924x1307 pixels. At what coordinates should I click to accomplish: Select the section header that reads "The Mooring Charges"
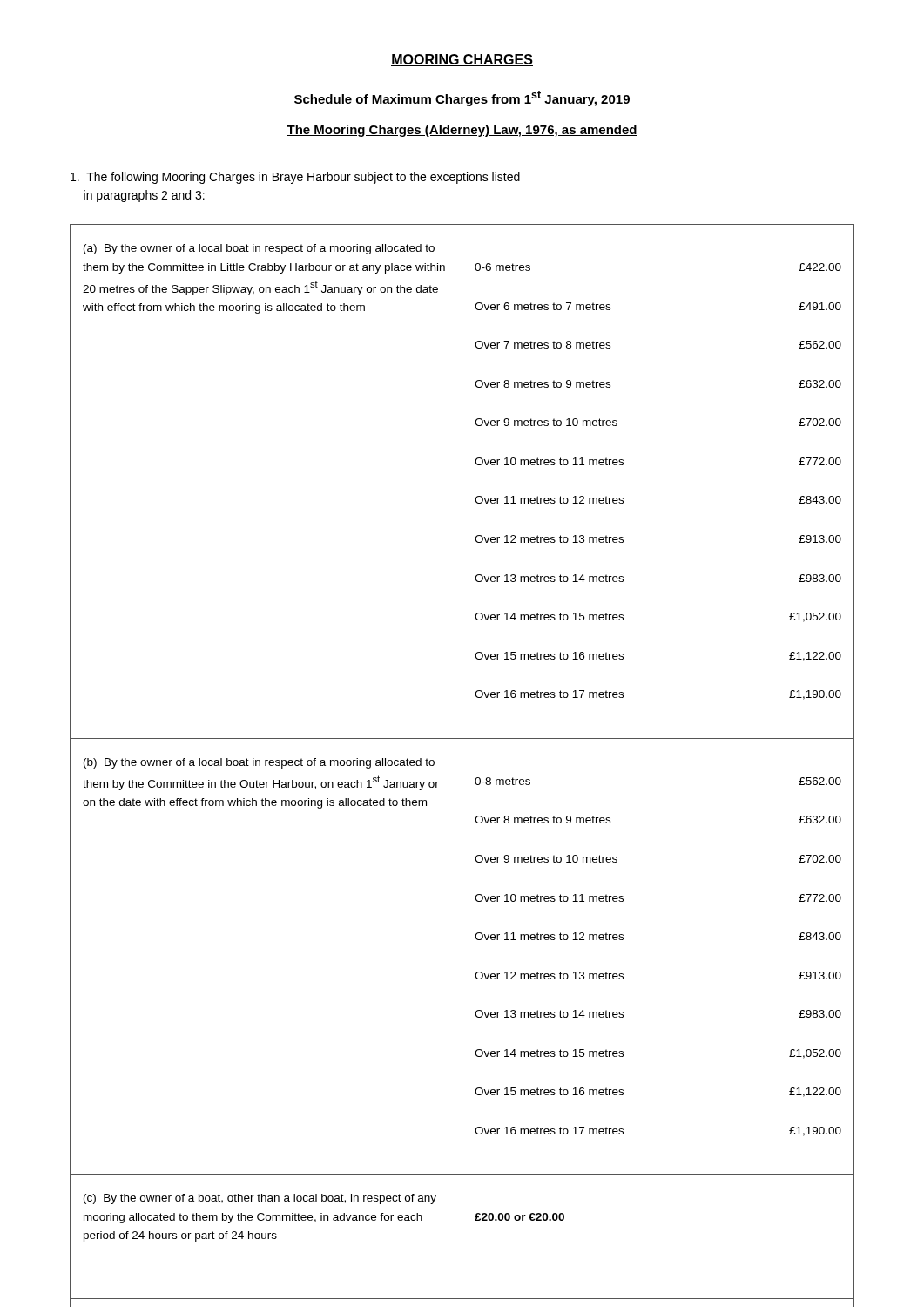(462, 129)
